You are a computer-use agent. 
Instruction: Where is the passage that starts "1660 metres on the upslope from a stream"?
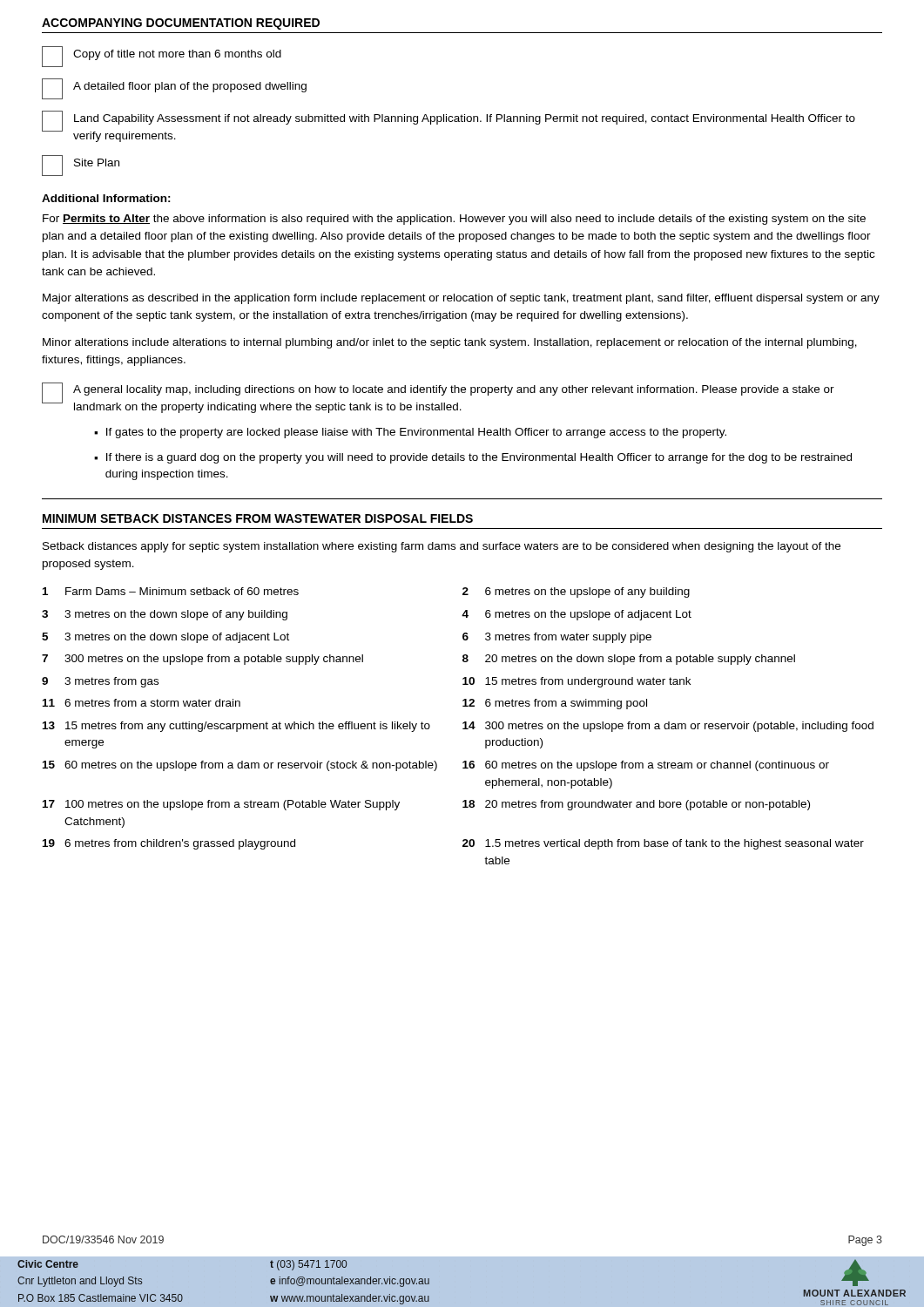pyautogui.click(x=672, y=773)
